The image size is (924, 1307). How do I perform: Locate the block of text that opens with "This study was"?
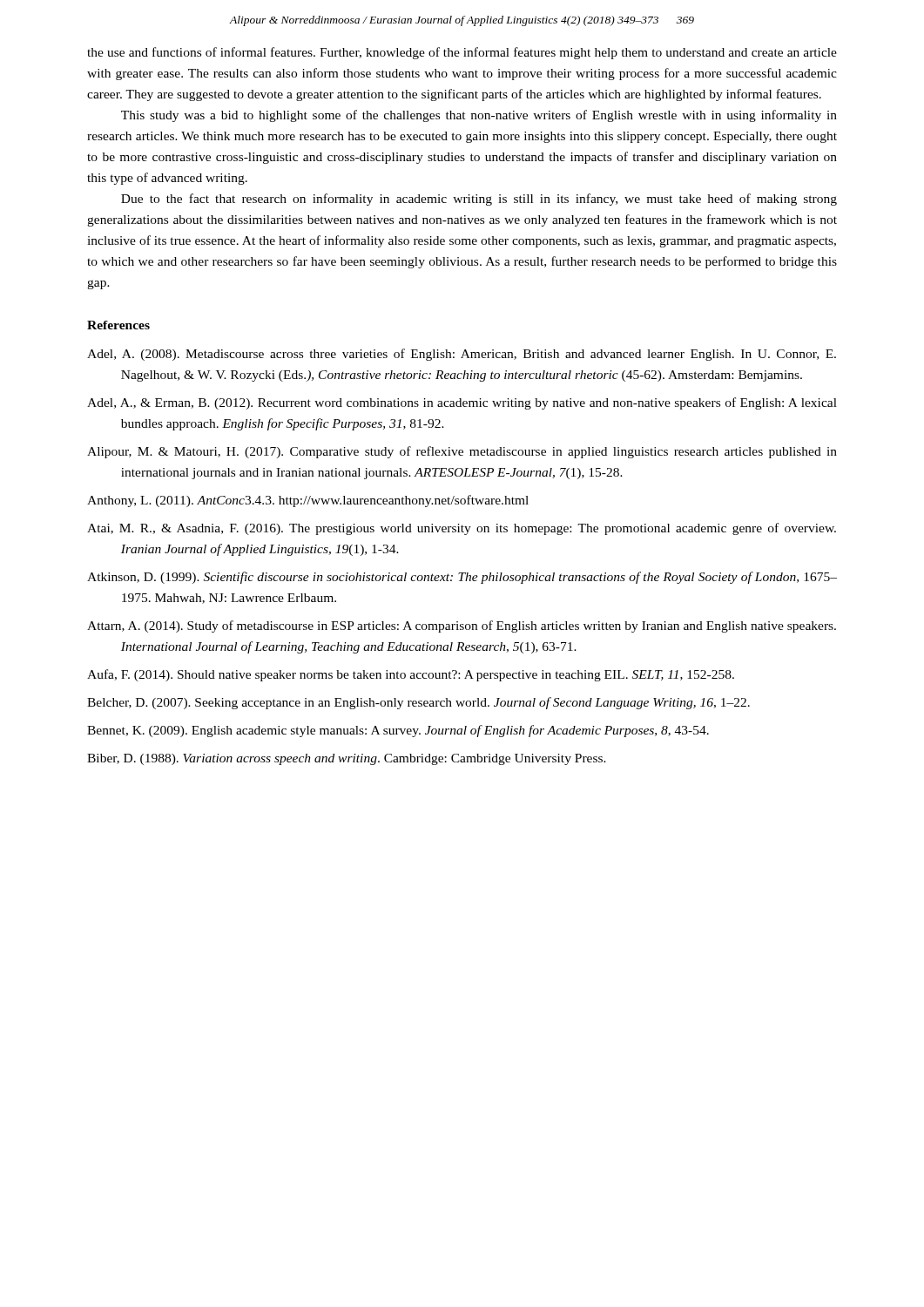[x=462, y=146]
